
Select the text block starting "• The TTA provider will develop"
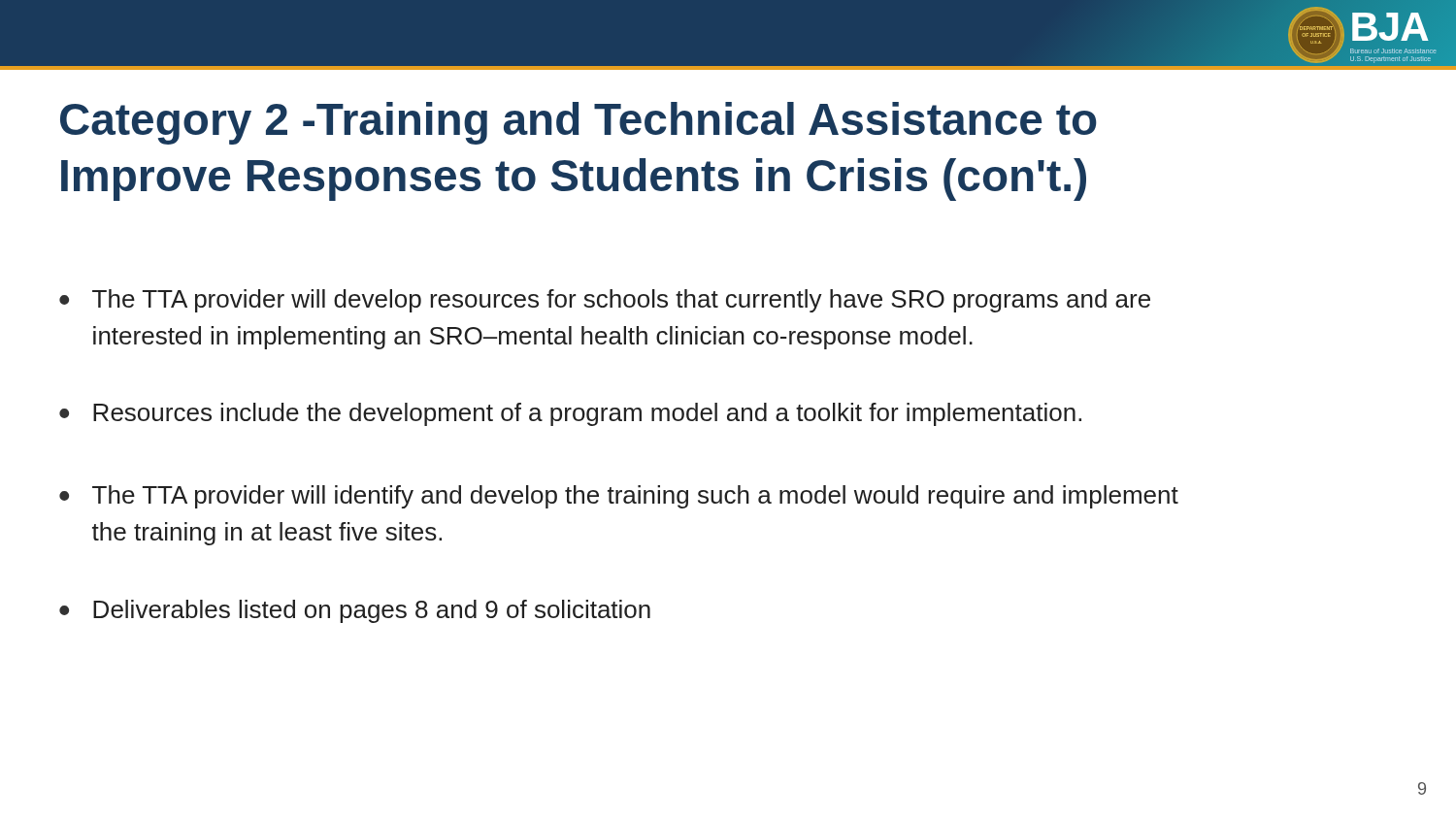tap(605, 318)
